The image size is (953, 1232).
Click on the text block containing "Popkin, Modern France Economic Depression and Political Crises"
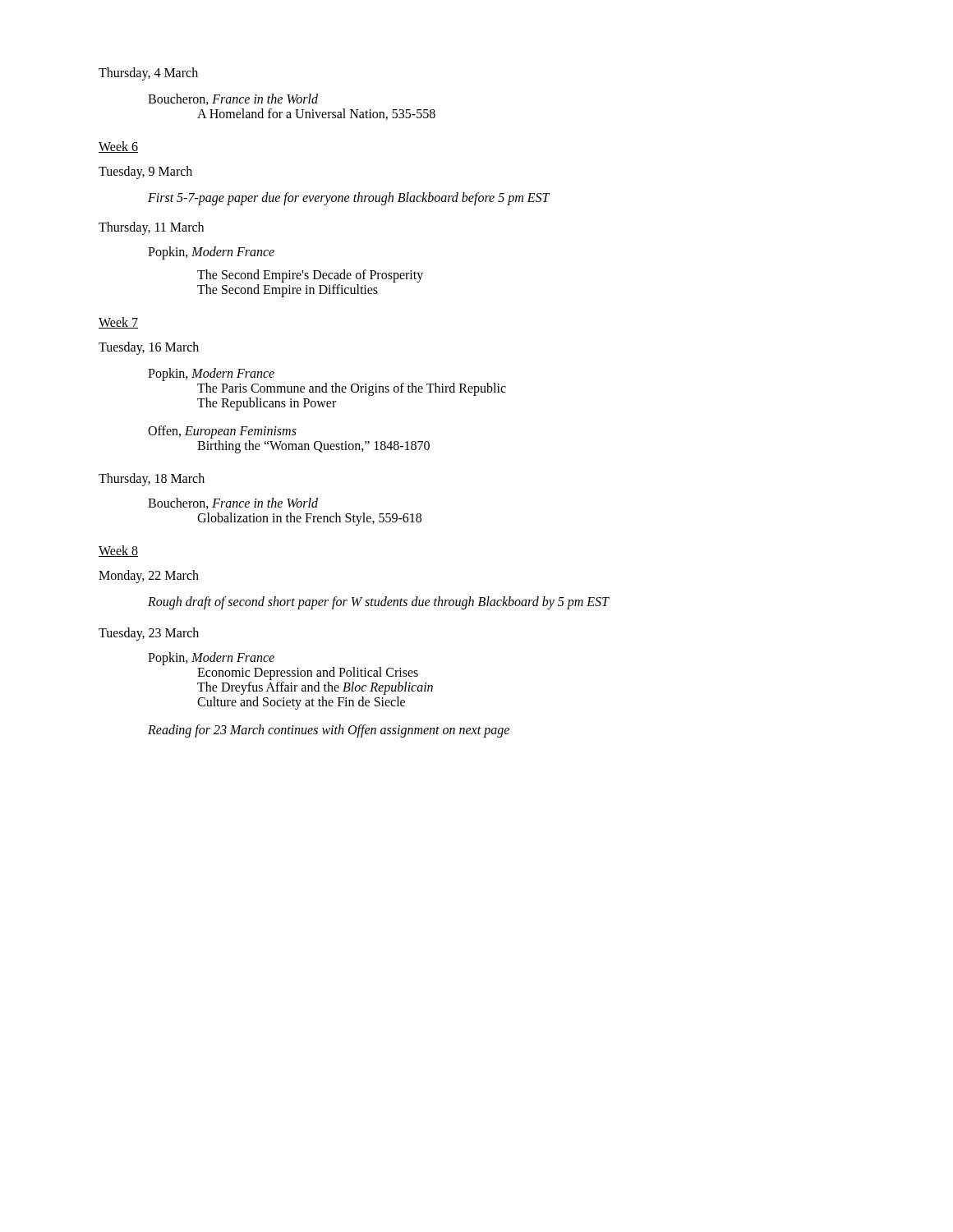[291, 680]
